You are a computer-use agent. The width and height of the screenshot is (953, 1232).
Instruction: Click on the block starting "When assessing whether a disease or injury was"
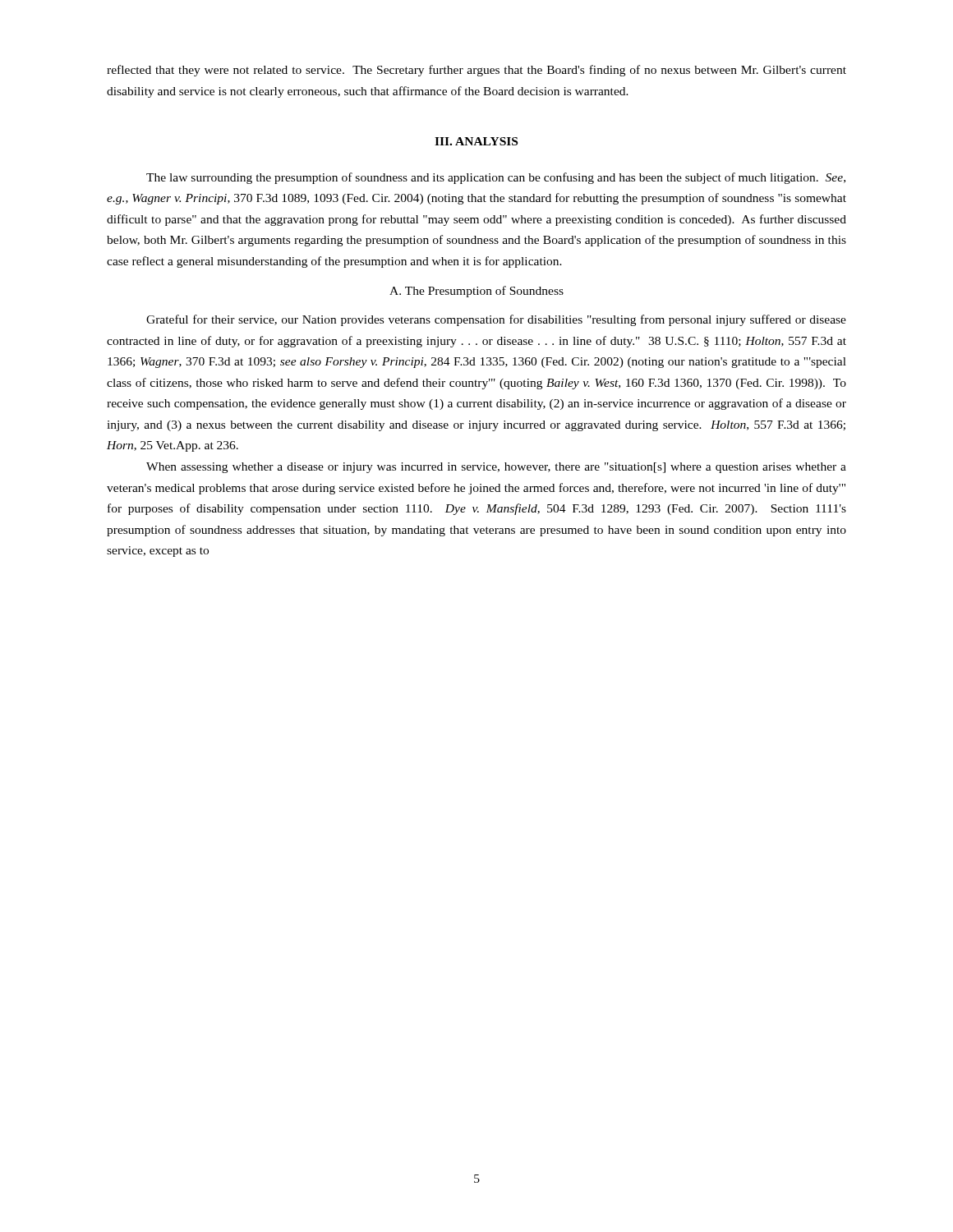(476, 508)
